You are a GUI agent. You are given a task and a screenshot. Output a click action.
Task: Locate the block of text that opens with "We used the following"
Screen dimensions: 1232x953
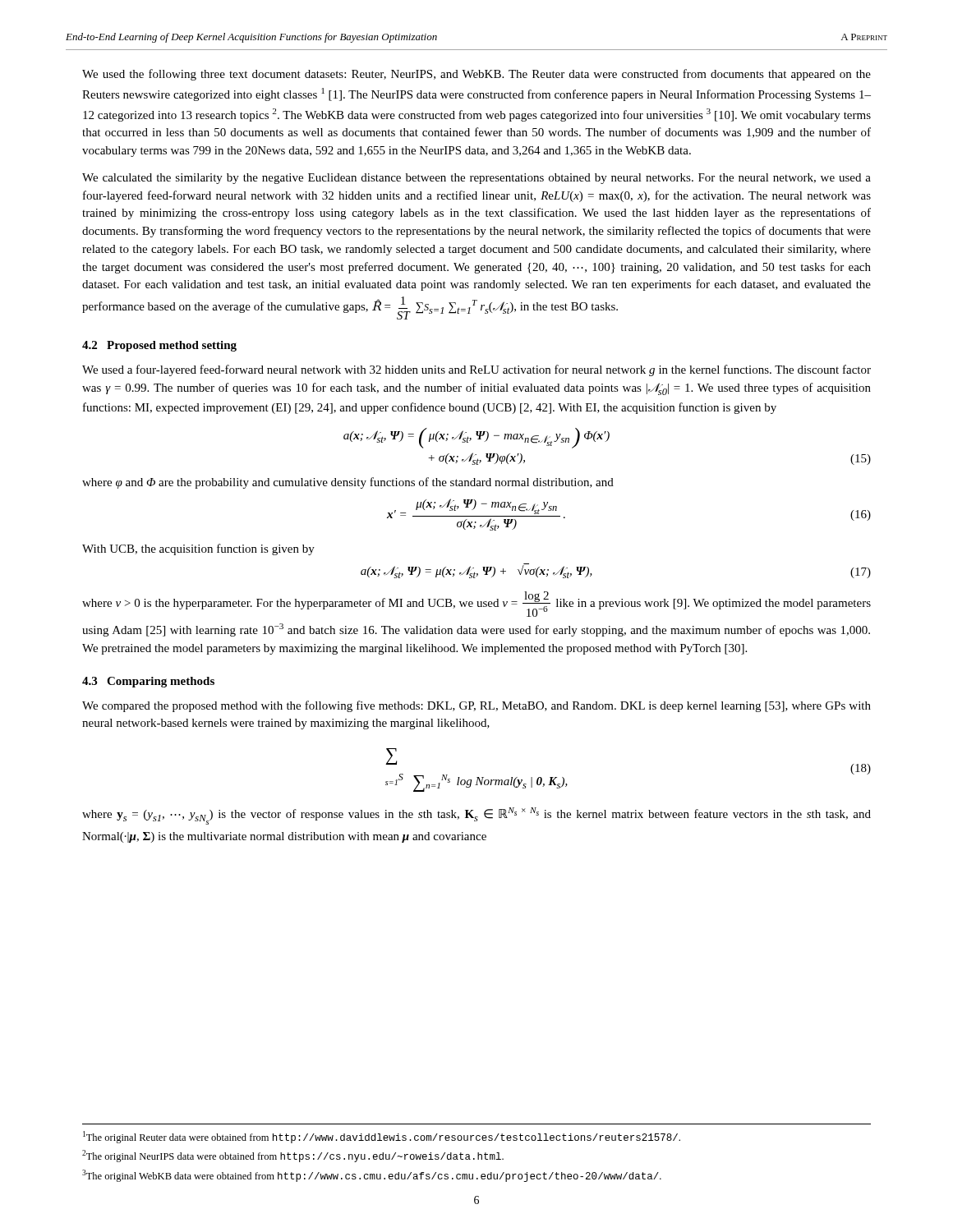point(476,112)
